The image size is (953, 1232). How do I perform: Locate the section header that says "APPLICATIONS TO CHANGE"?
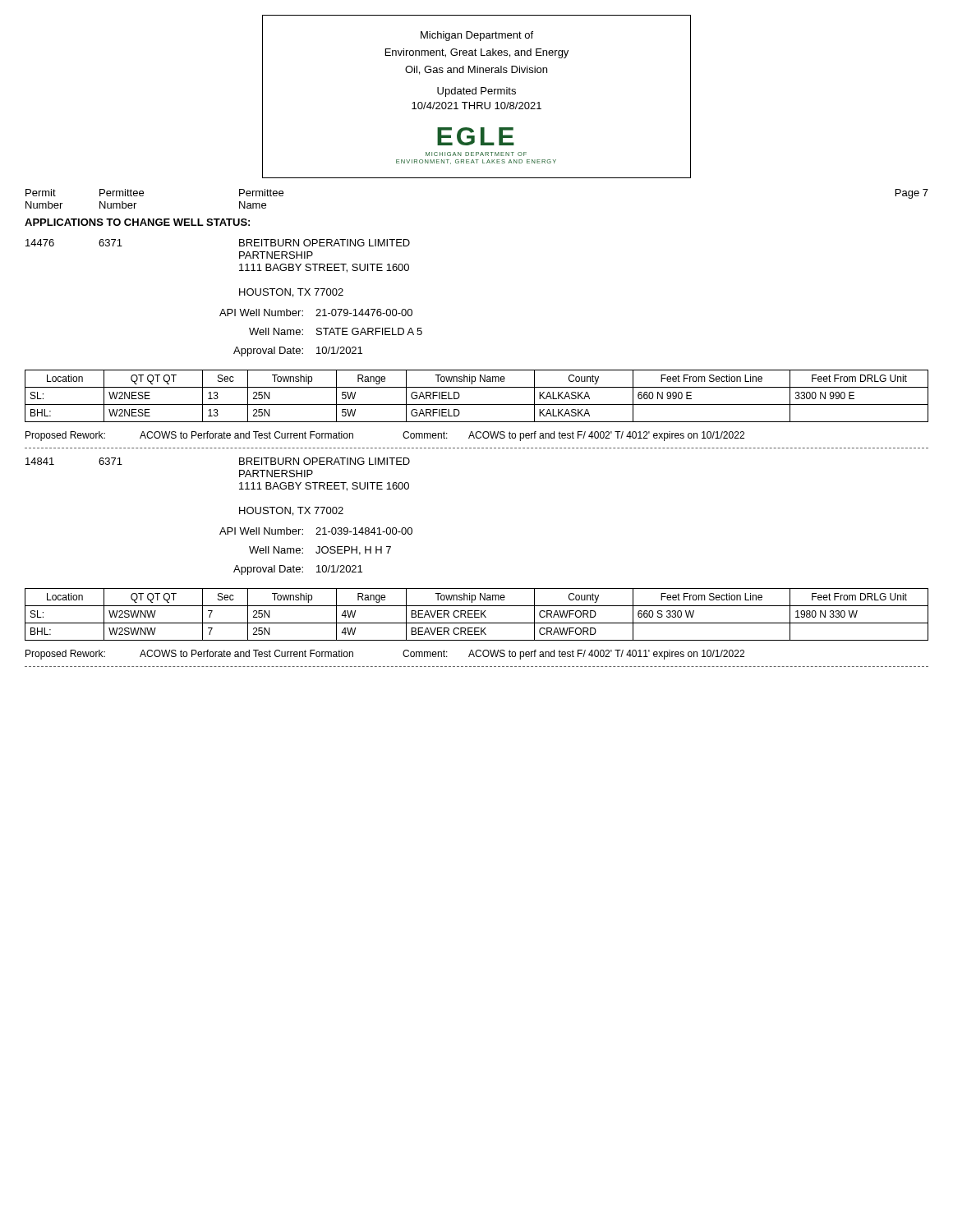point(138,222)
